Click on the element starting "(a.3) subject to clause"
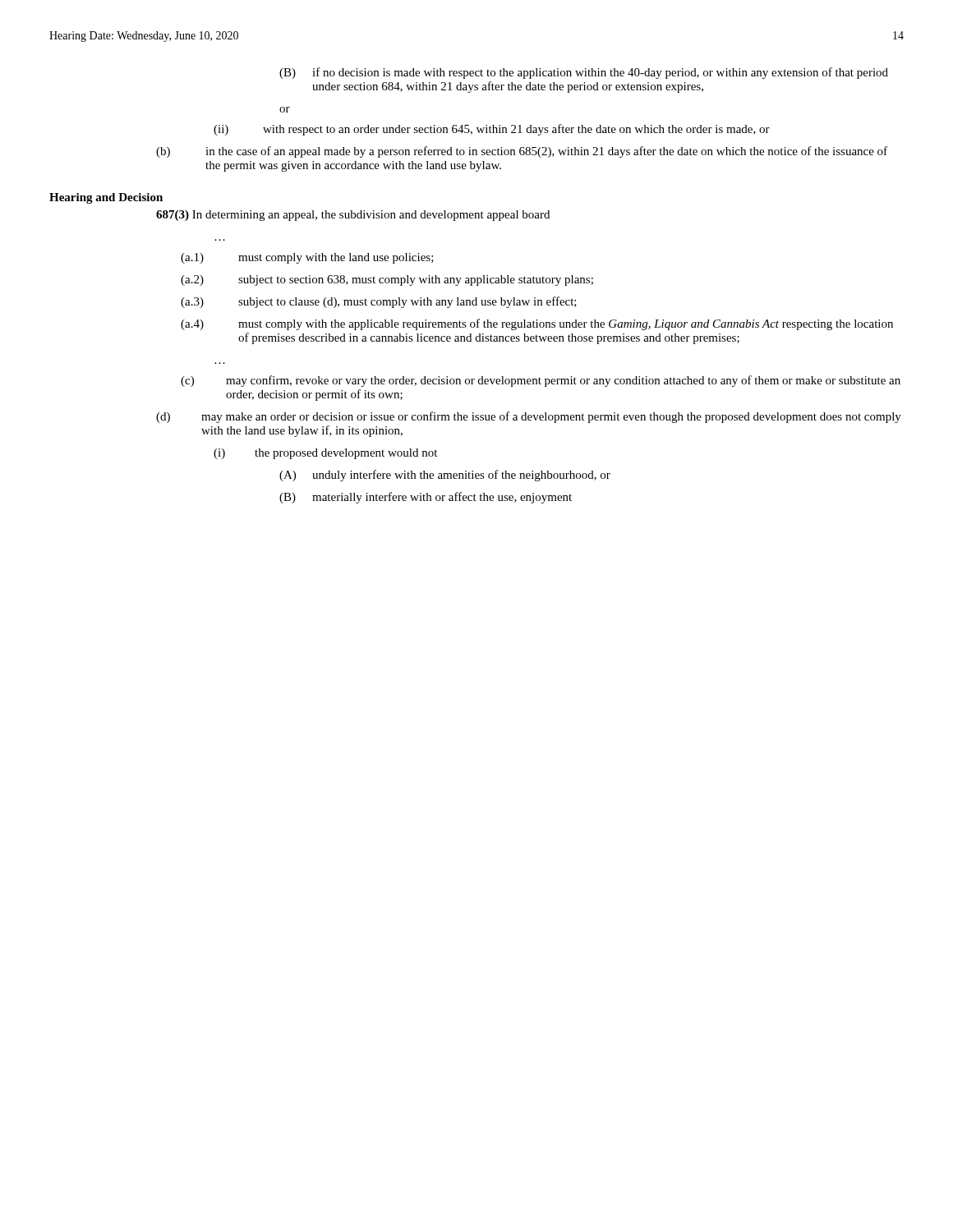The height and width of the screenshot is (1232, 953). pyautogui.click(x=379, y=302)
